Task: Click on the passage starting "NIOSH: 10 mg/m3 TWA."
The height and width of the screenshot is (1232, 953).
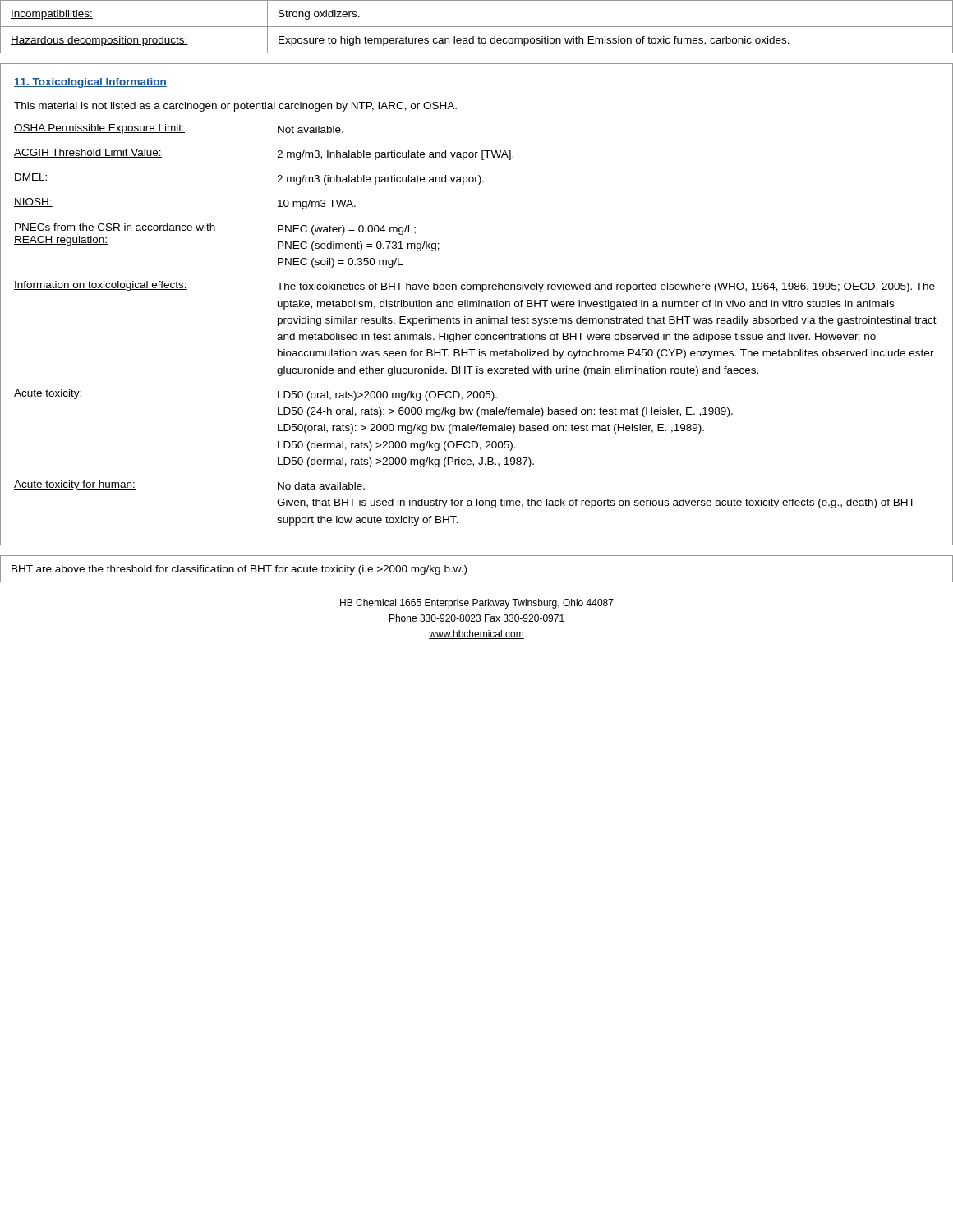Action: (32, 203)
